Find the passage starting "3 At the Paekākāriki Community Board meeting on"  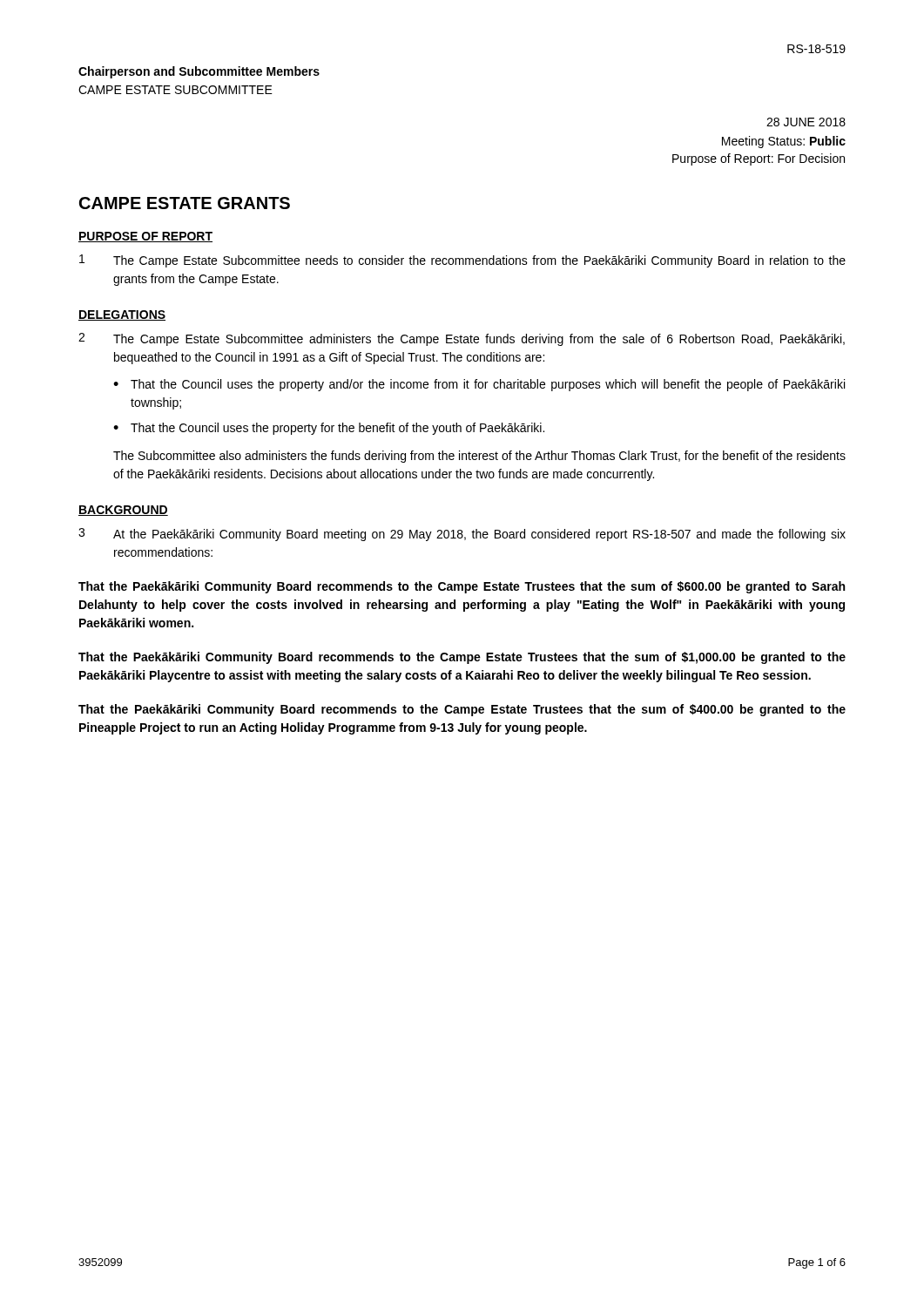462,543
